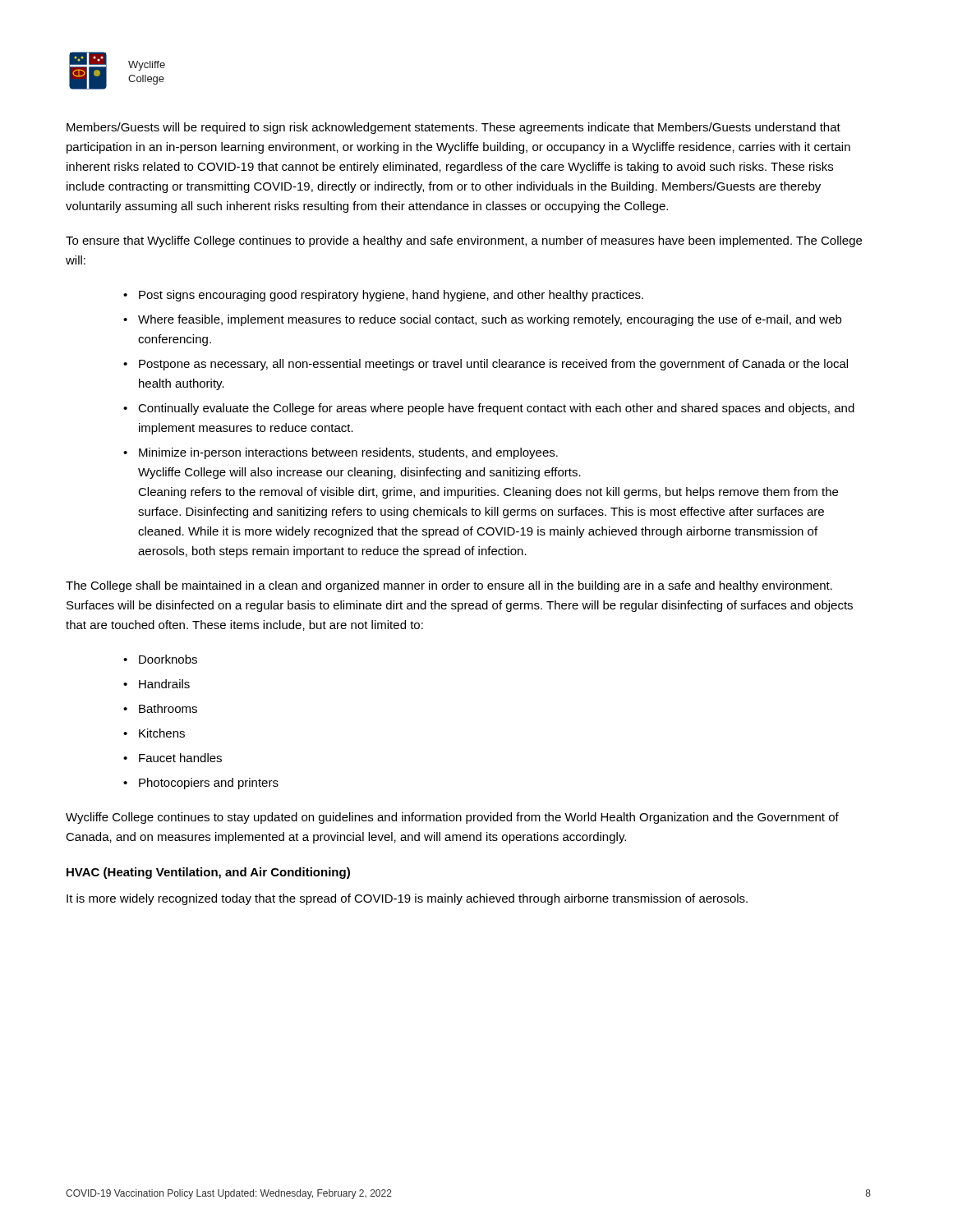953x1232 pixels.
Task: Where is the passage that starts "Continually evaluate the College"?
Action: click(x=496, y=418)
